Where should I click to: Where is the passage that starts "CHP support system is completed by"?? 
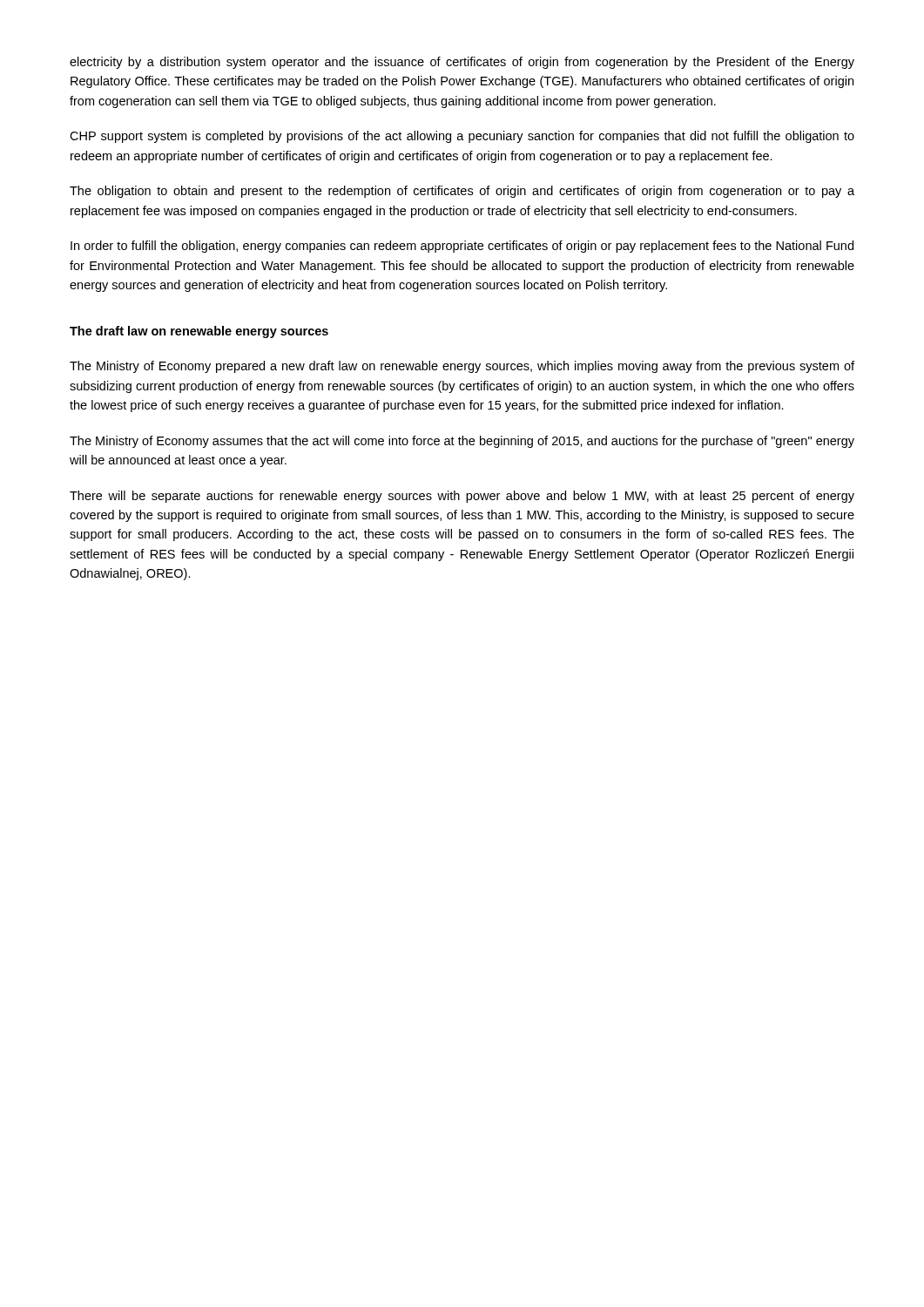click(462, 146)
